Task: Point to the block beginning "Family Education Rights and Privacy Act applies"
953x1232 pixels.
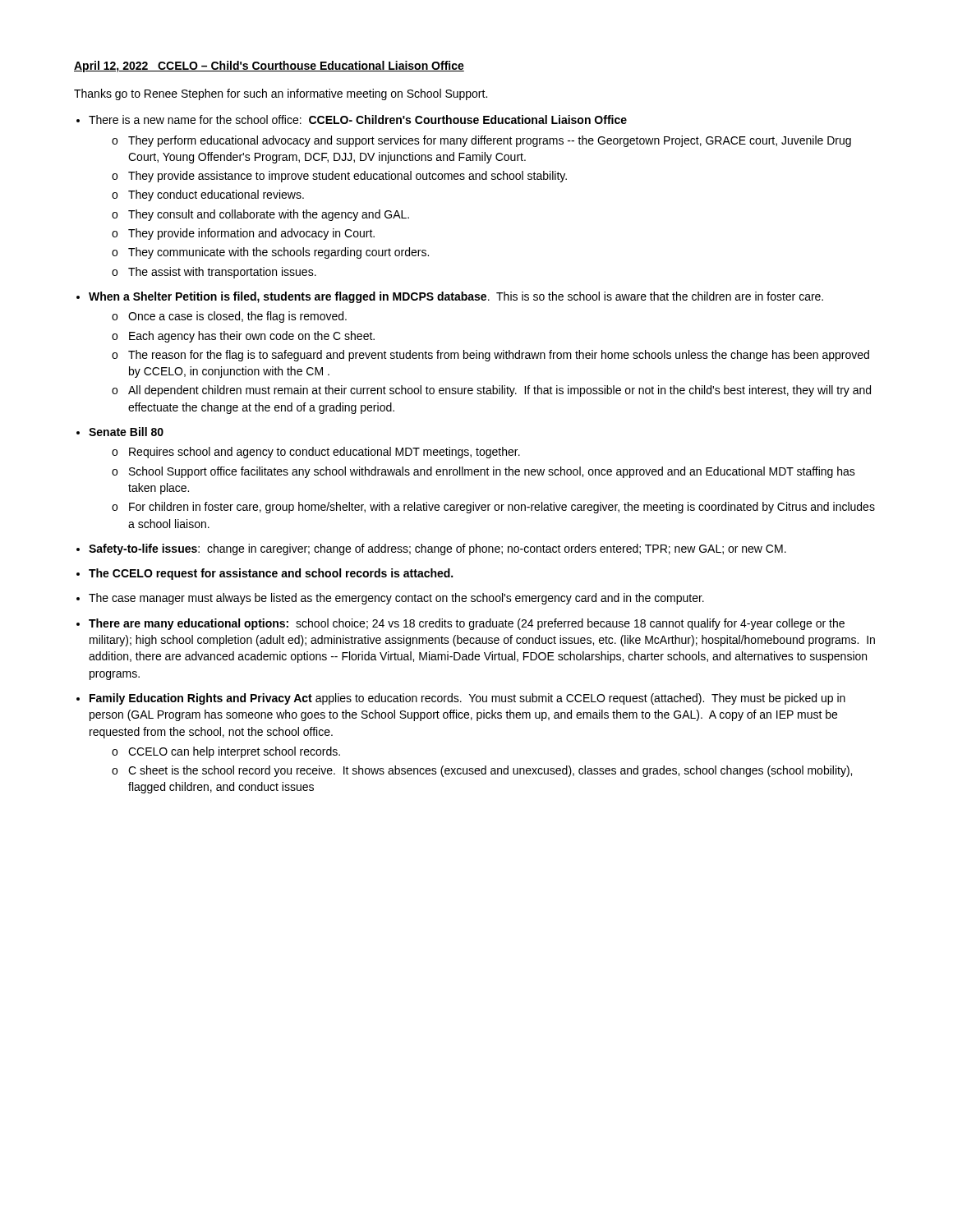Action: point(467,699)
